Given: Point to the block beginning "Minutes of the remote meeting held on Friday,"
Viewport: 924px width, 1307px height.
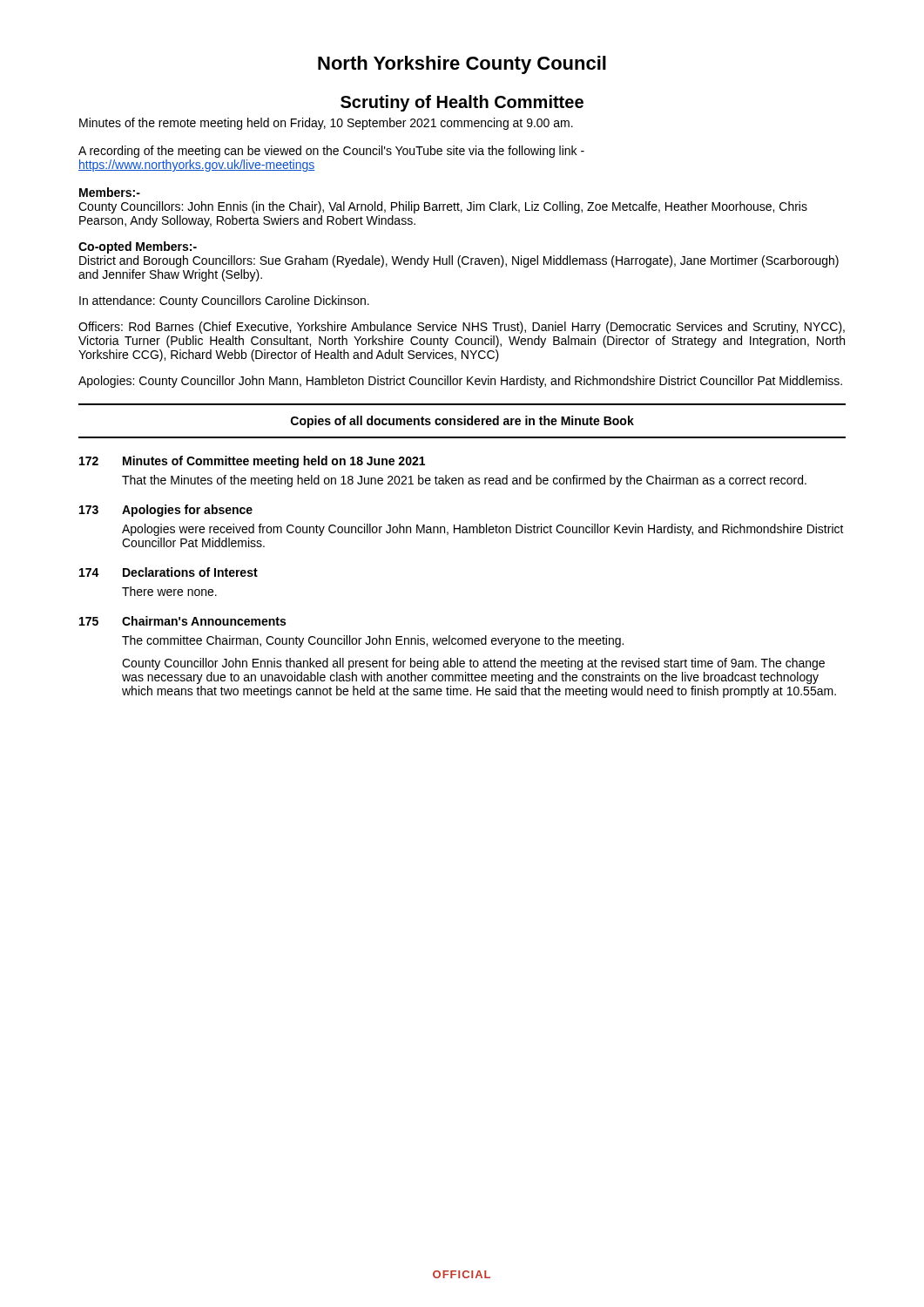Looking at the screenshot, I should [x=326, y=123].
